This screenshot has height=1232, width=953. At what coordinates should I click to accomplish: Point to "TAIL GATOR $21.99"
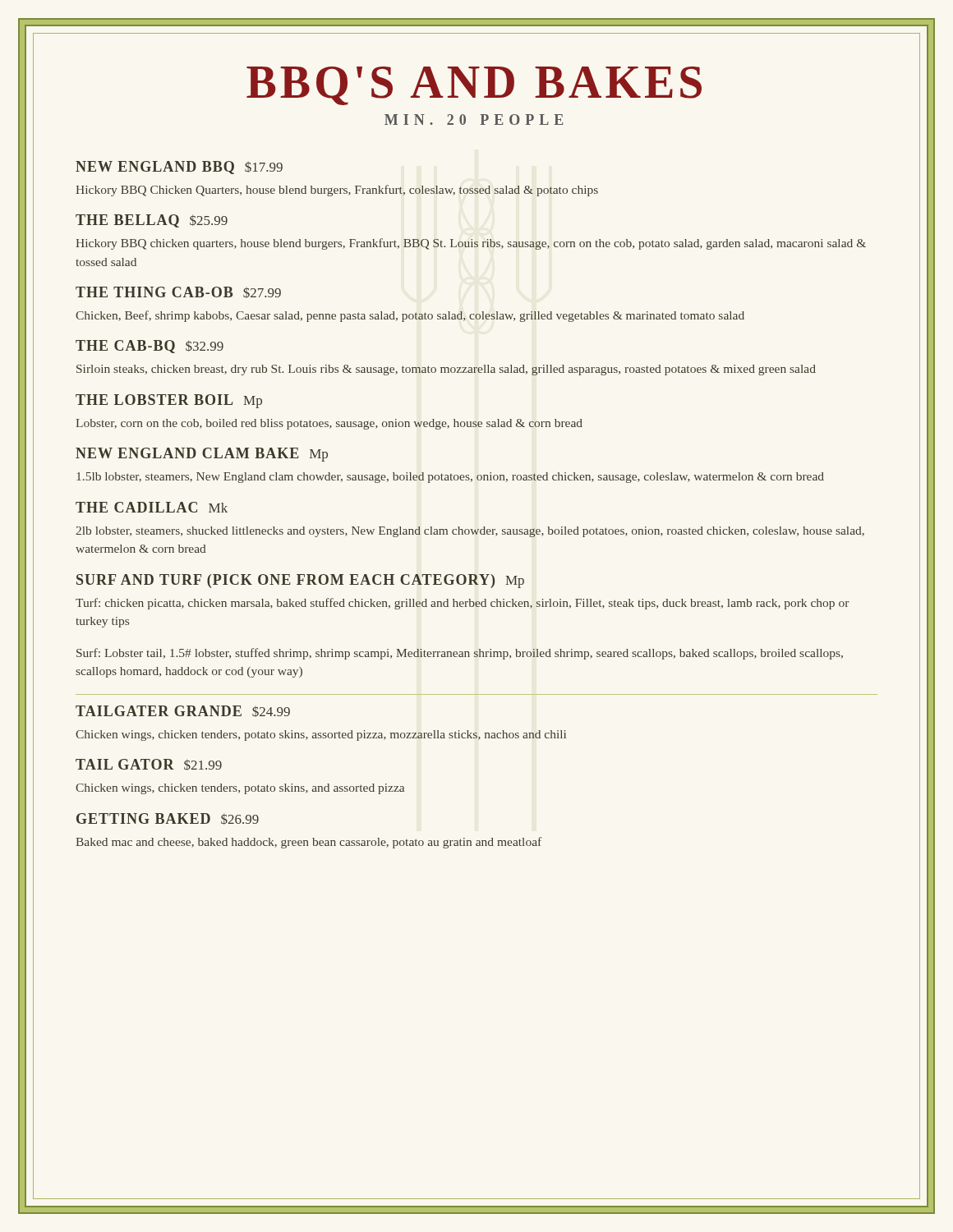[149, 765]
